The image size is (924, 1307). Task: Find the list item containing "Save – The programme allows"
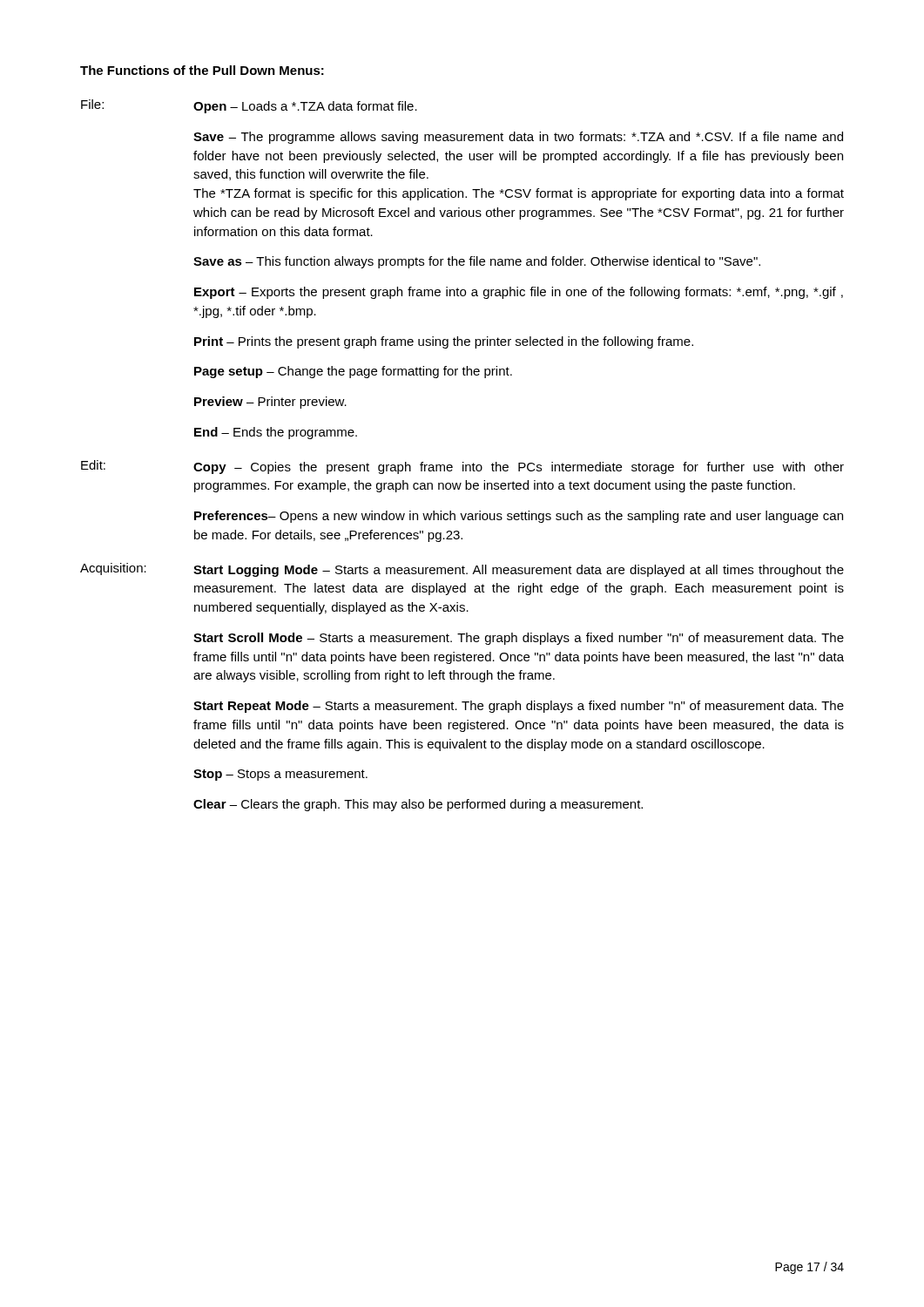(x=462, y=184)
